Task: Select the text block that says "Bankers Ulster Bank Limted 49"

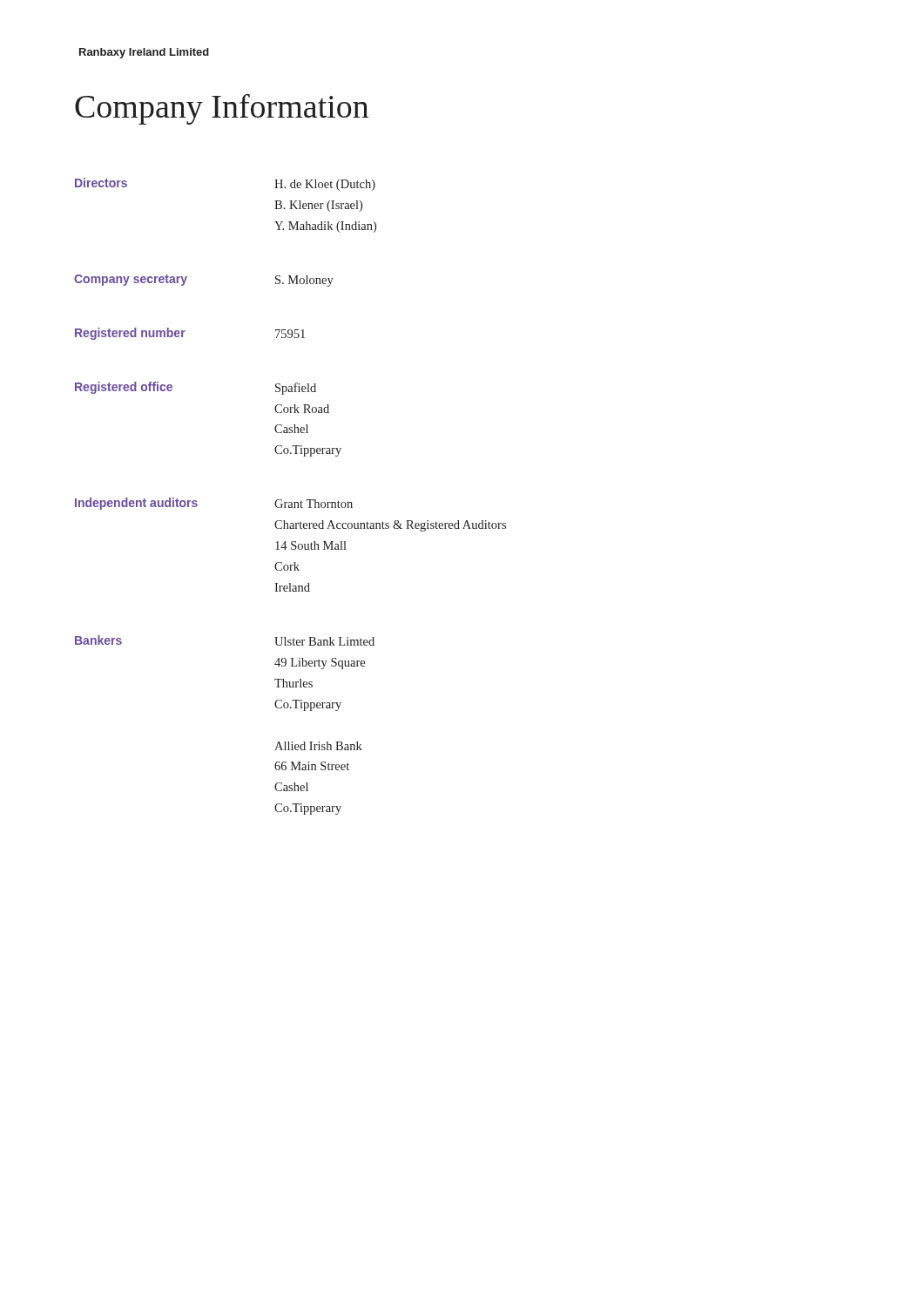Action: 101,640
